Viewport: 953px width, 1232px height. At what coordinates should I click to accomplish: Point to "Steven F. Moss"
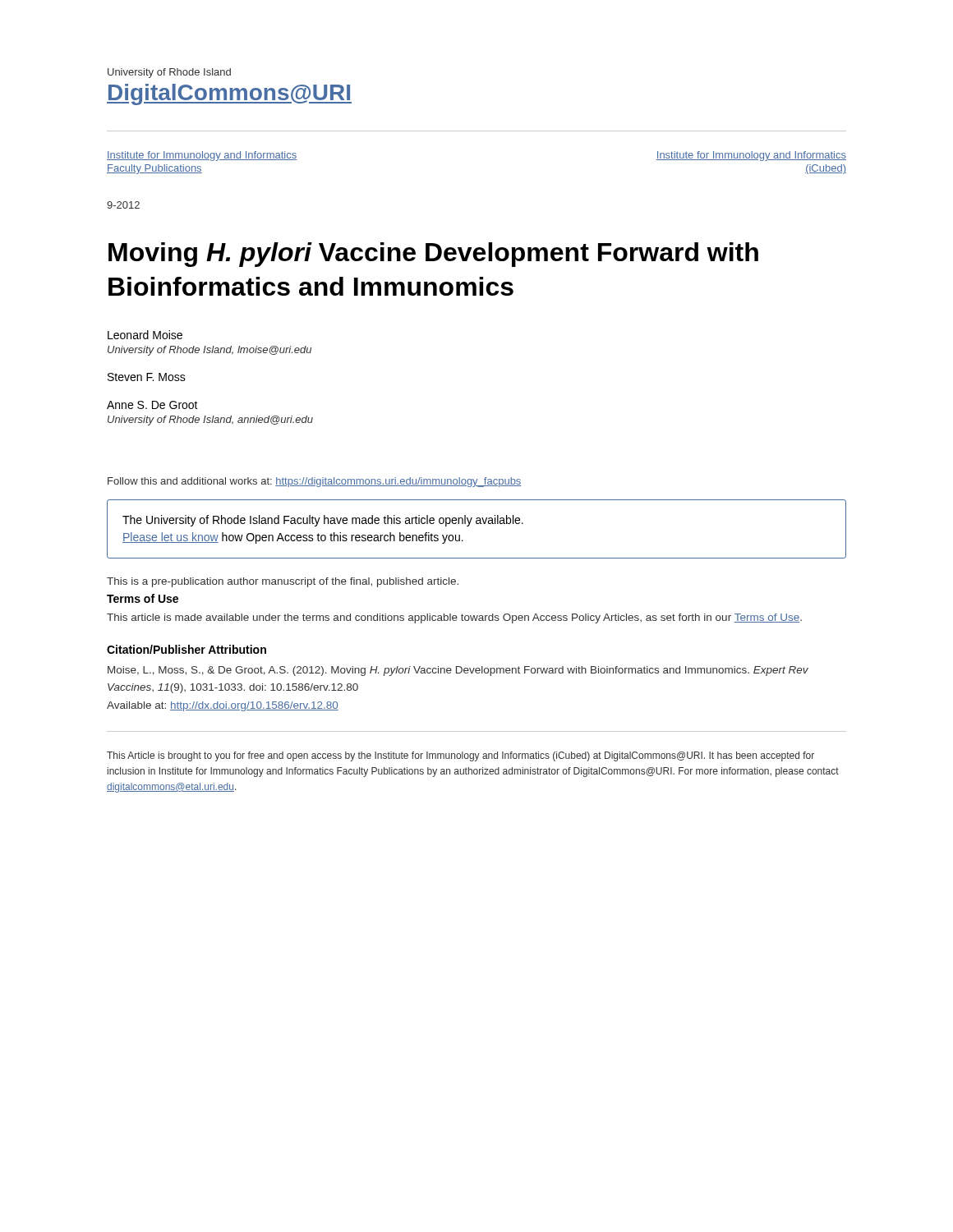coord(147,377)
